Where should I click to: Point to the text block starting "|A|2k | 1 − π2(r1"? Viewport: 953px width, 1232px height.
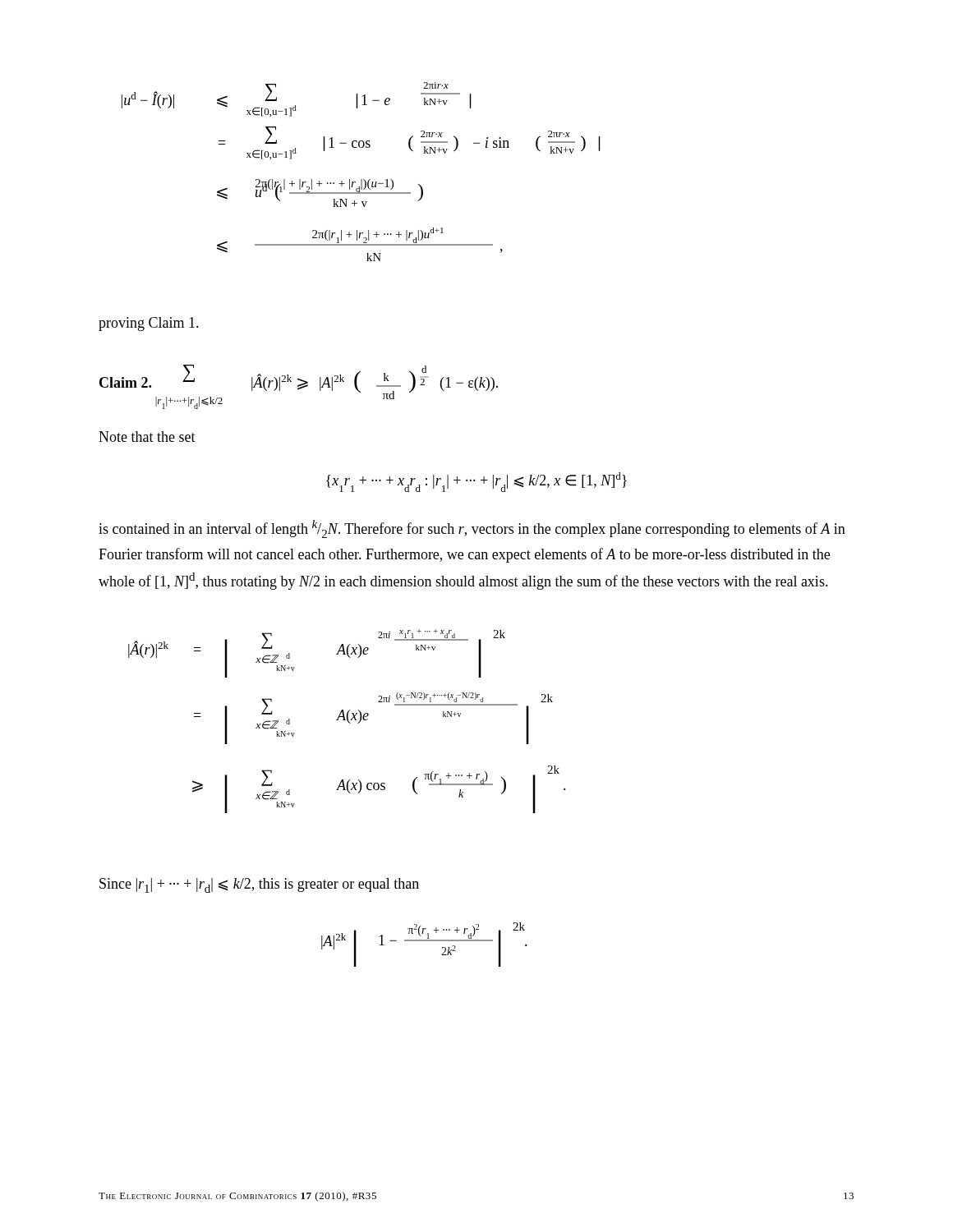(476, 942)
